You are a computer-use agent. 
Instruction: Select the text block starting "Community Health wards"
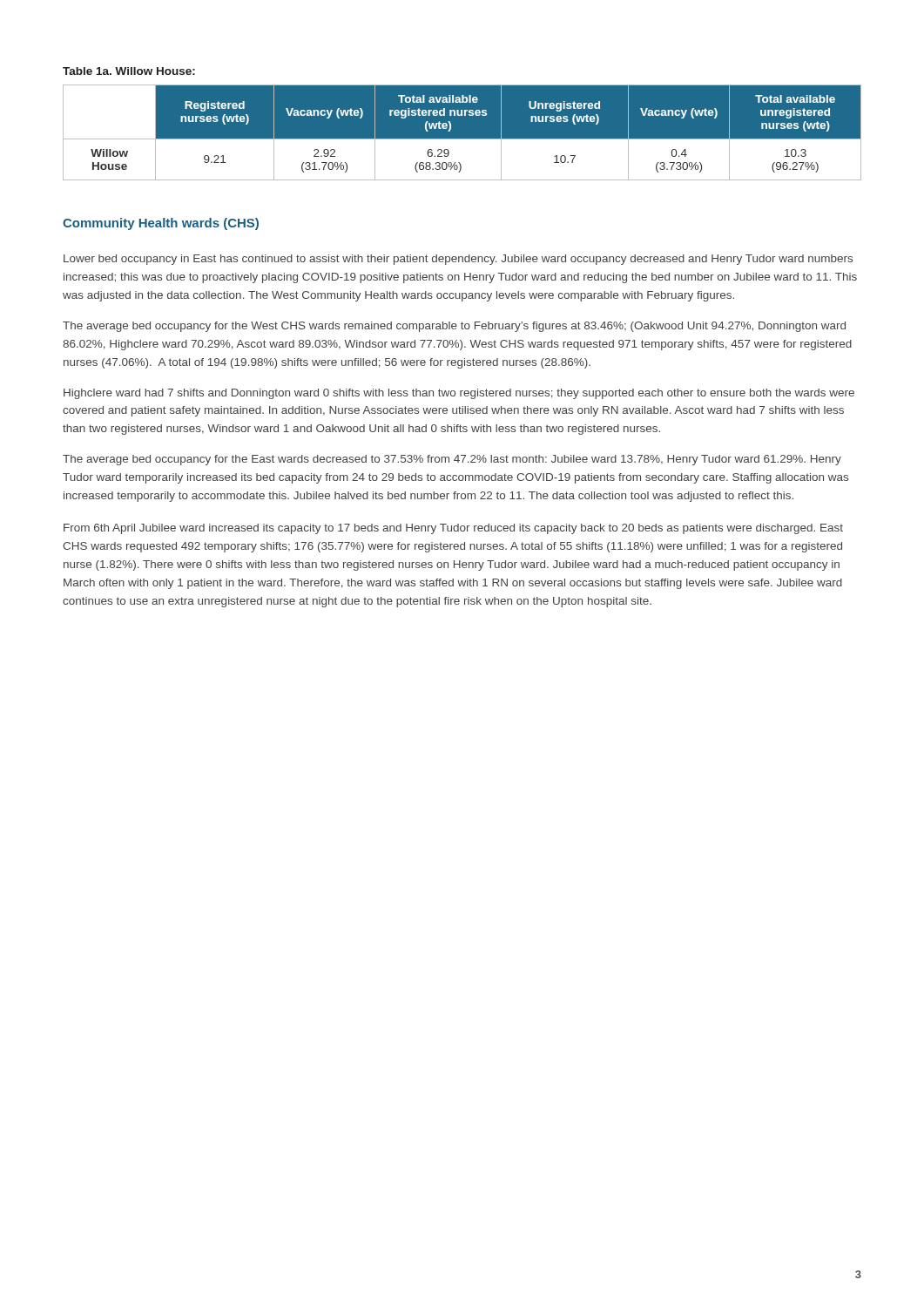(161, 222)
